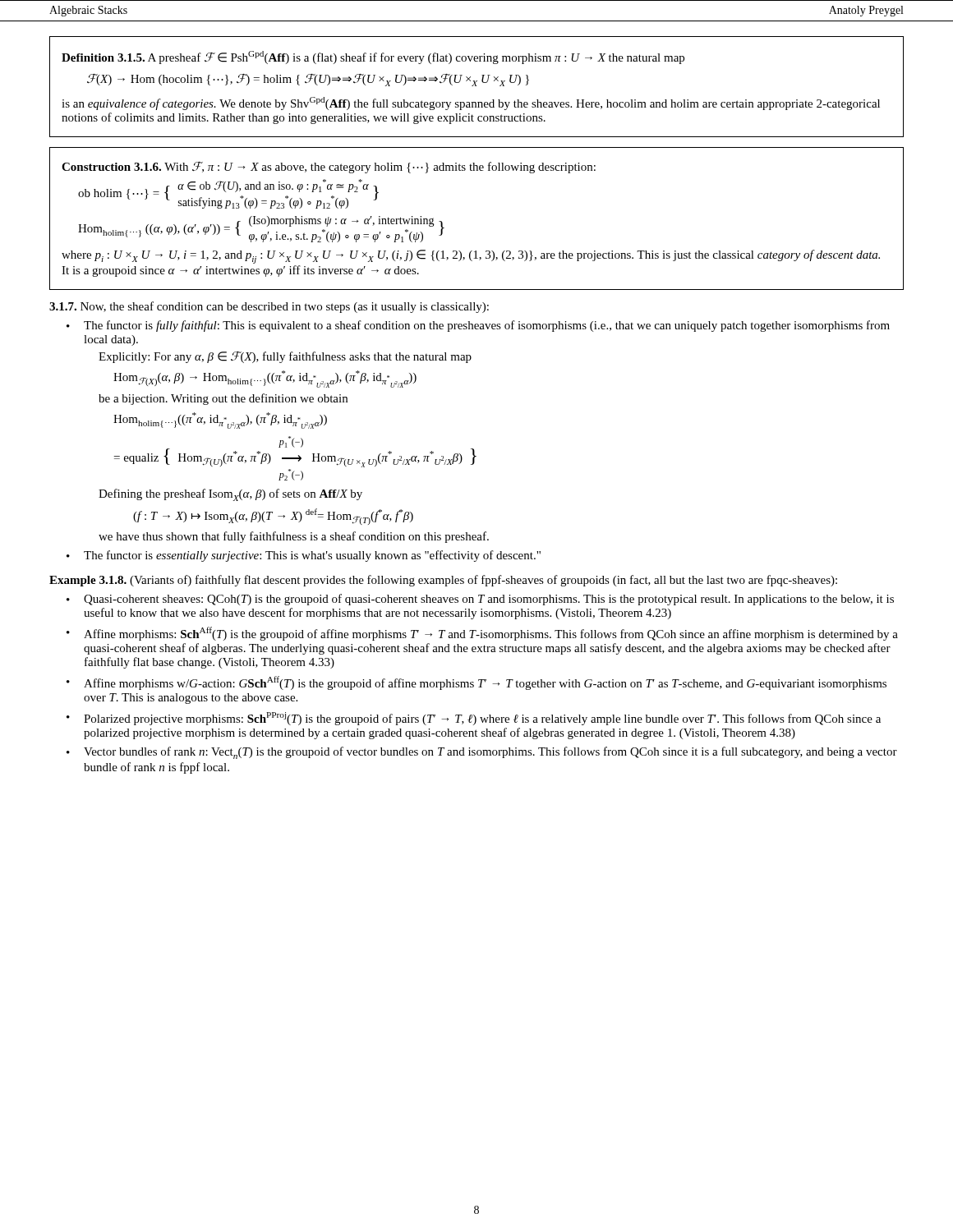Where is the passage that starts "Now, the sheaf condition"?
The image size is (953, 1232).
[x=285, y=307]
